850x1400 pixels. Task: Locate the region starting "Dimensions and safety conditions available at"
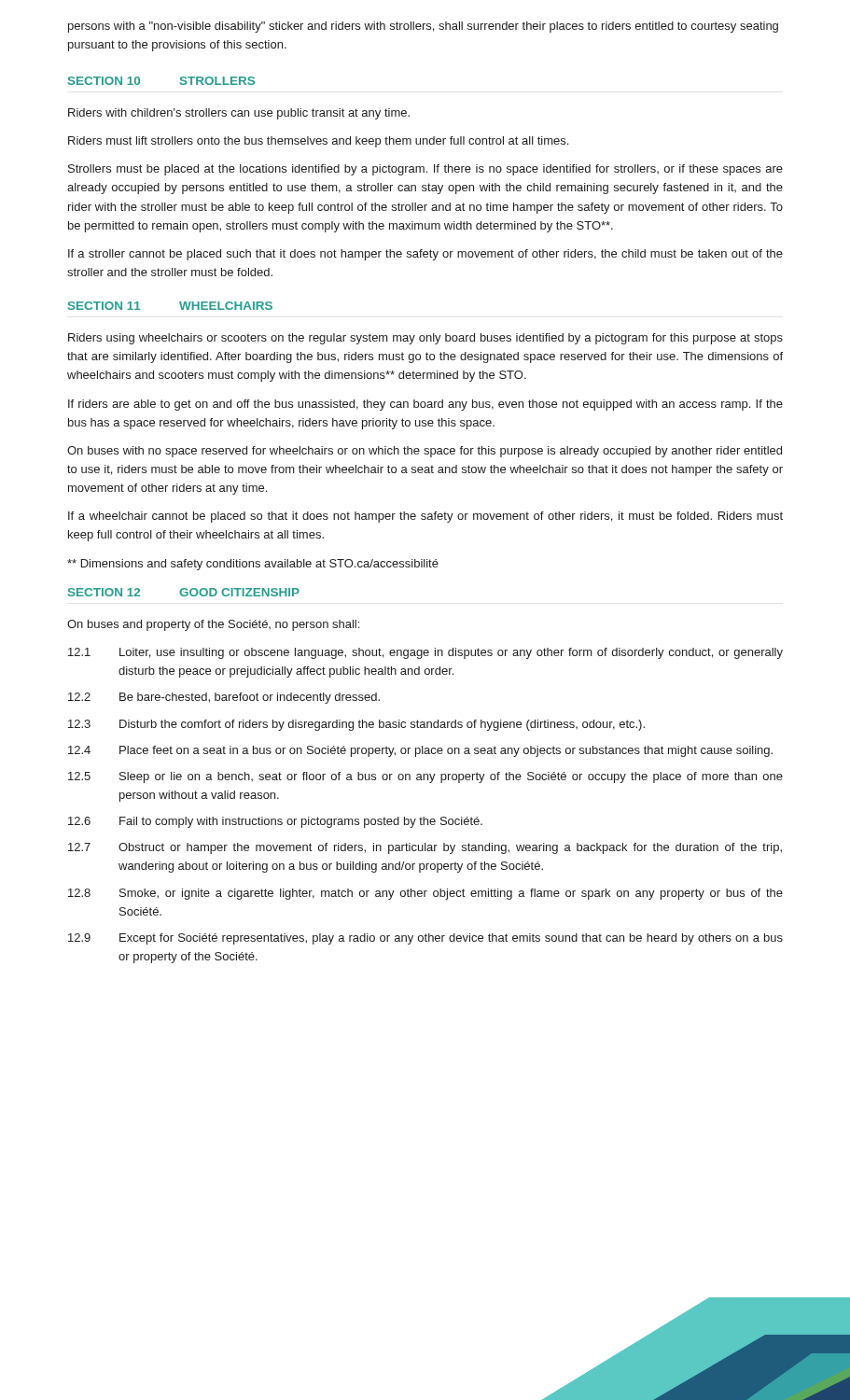[x=253, y=563]
